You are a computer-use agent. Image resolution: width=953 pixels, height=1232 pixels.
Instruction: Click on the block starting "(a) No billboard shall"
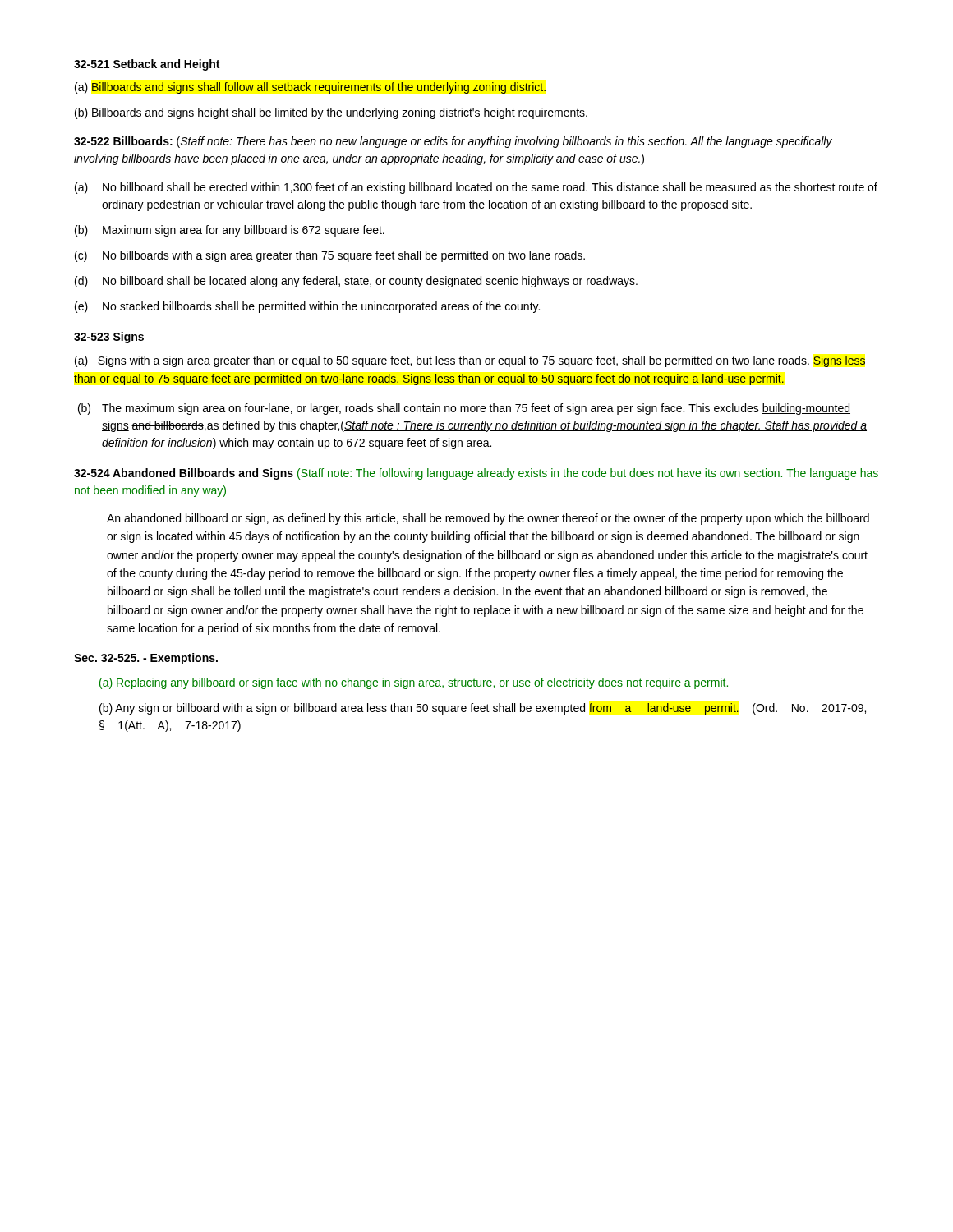[x=476, y=196]
